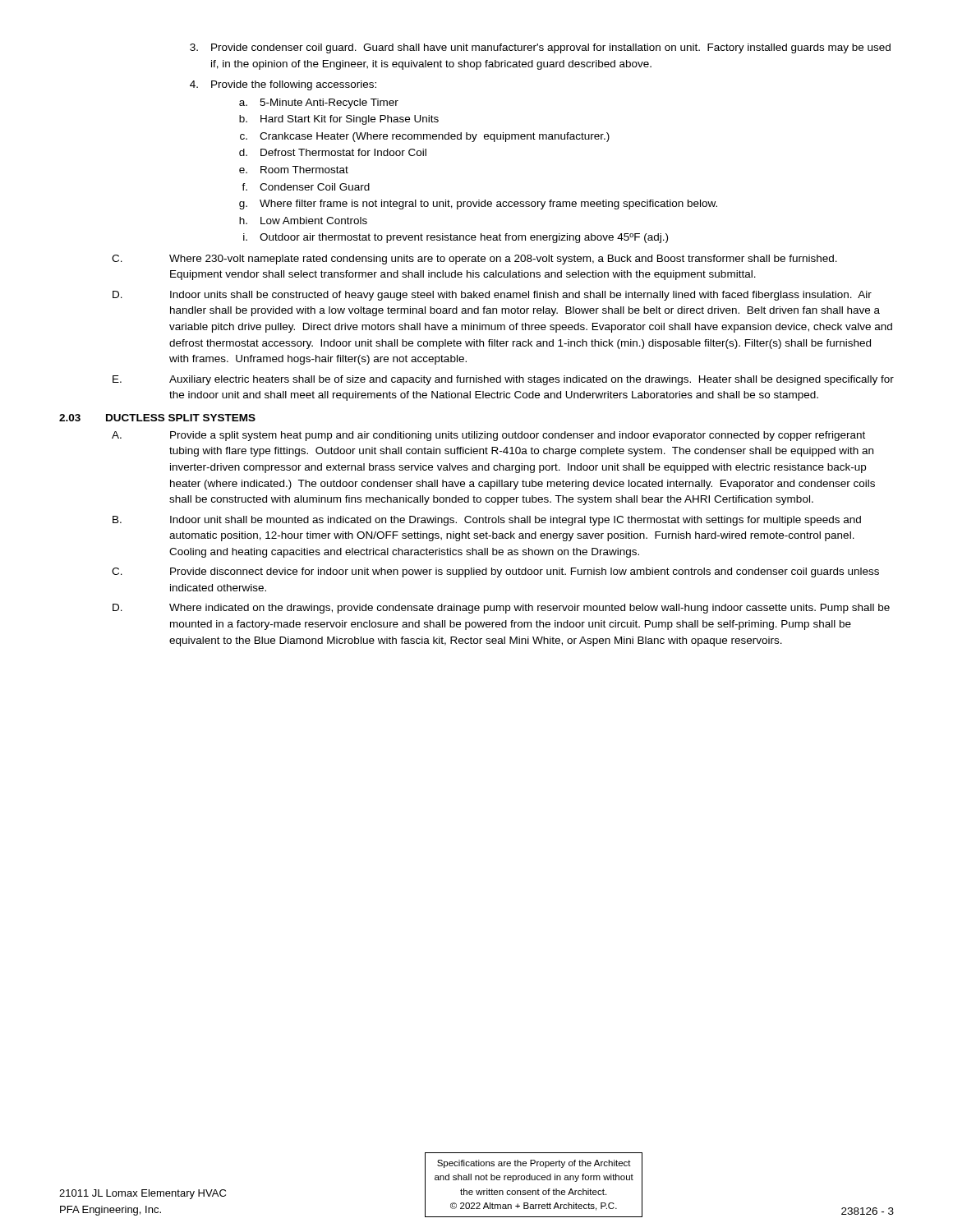953x1232 pixels.
Task: Locate the block of text that opens with "B. Indoor unit shall be mounted as indicated"
Action: [x=501, y=535]
